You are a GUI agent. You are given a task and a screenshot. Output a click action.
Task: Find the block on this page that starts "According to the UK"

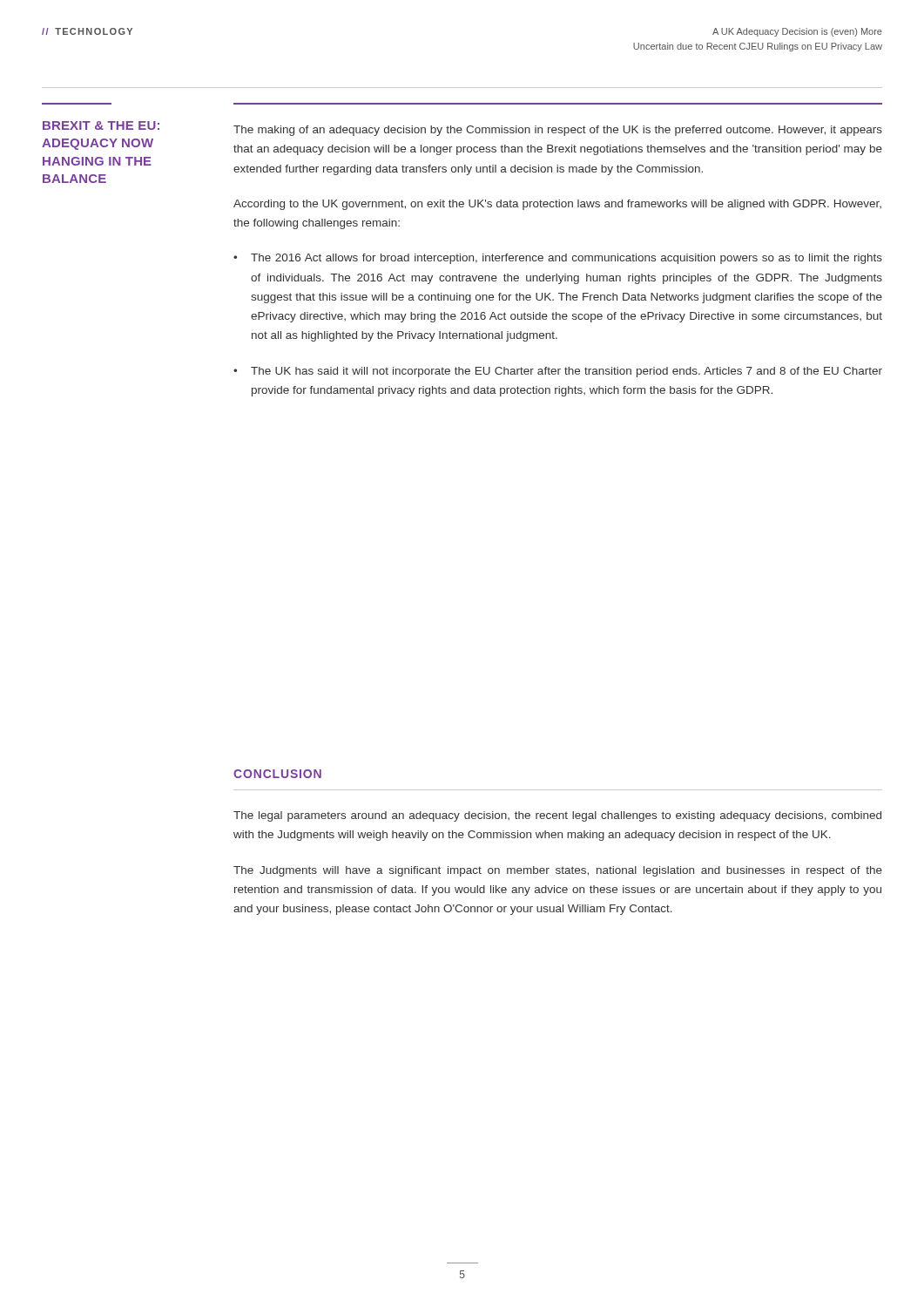[x=558, y=213]
